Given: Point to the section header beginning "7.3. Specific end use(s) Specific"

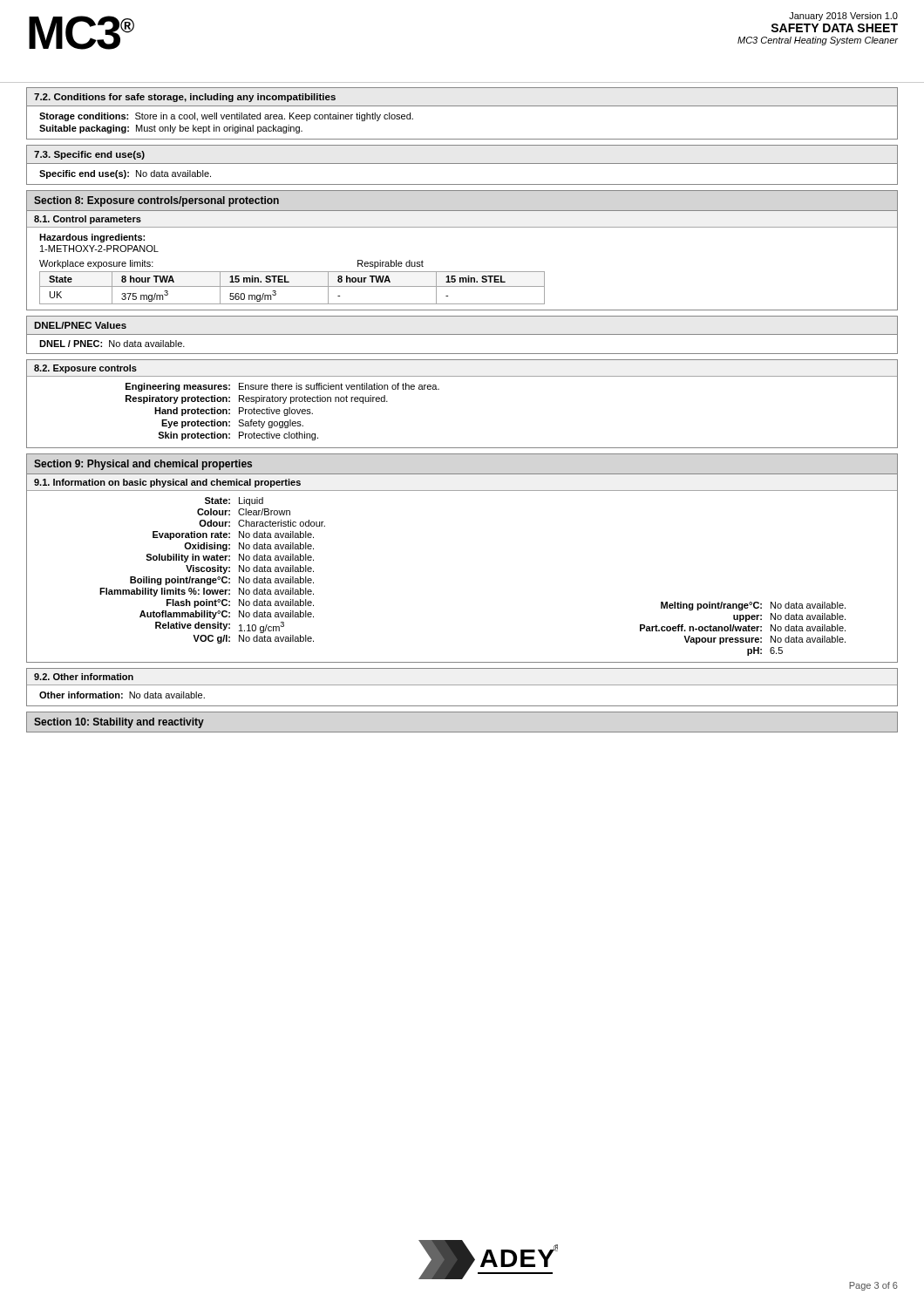Looking at the screenshot, I should pos(462,165).
